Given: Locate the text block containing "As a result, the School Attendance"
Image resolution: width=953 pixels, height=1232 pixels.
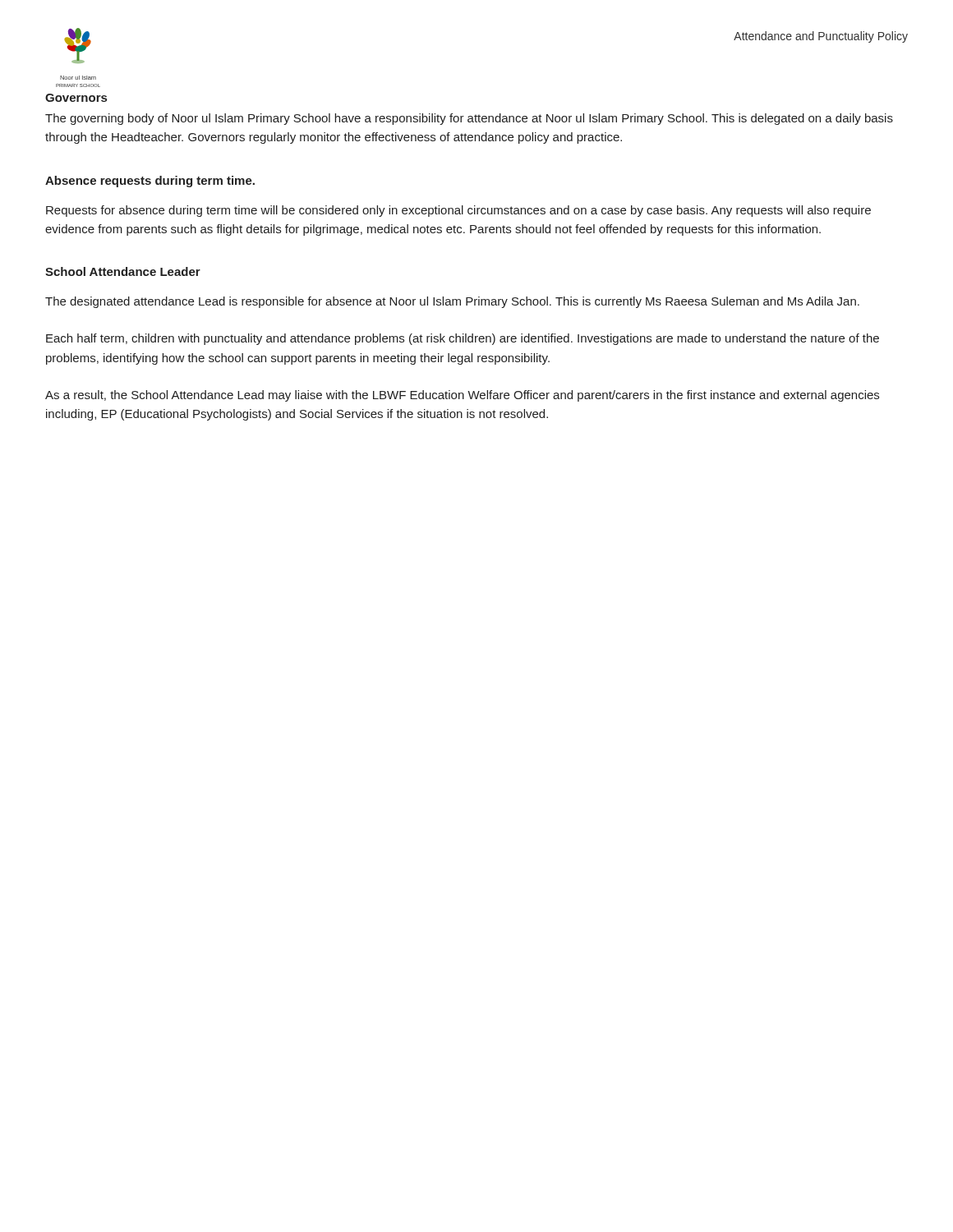Looking at the screenshot, I should point(462,404).
